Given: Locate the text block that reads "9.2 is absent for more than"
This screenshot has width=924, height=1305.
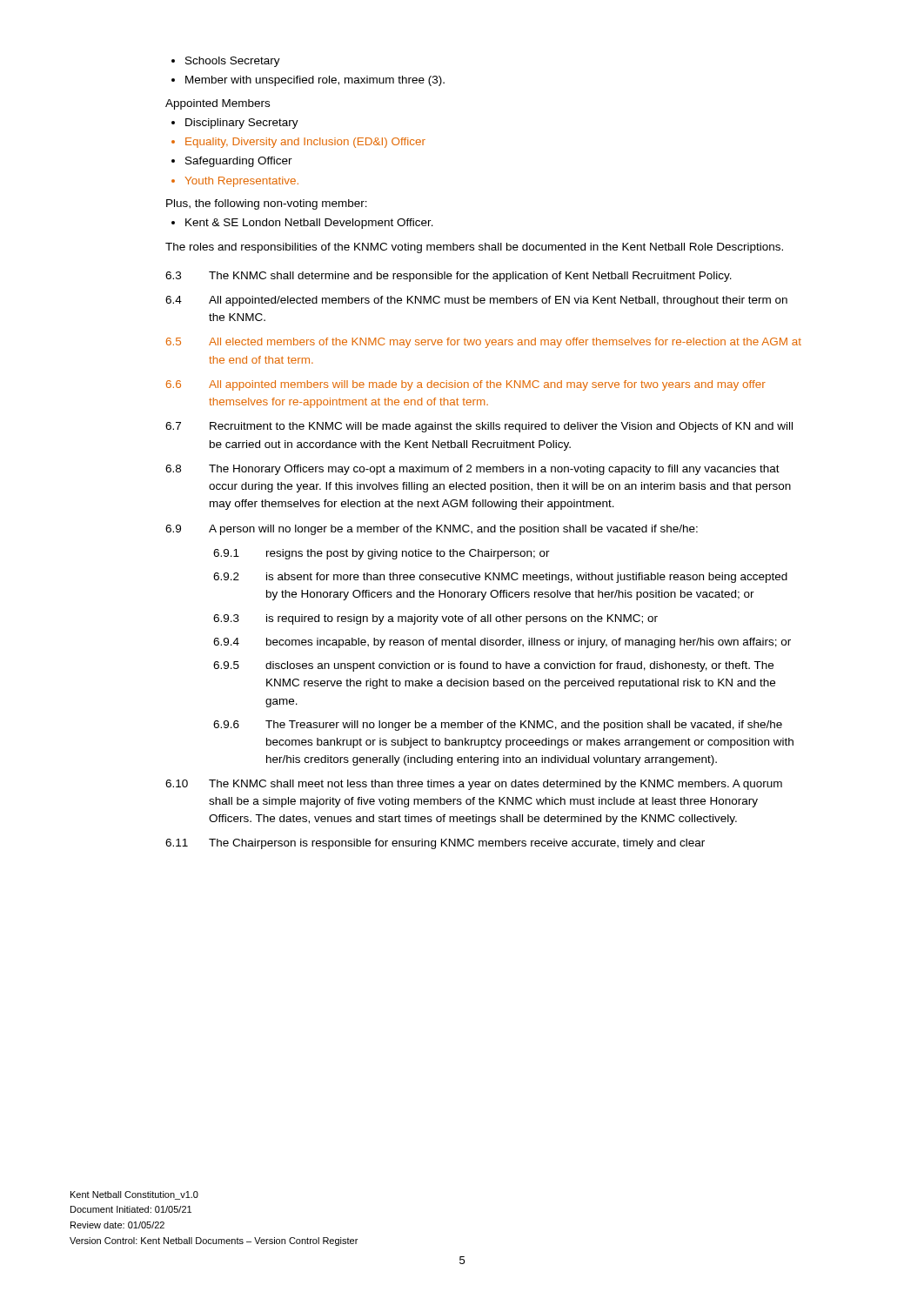Looking at the screenshot, I should [x=508, y=586].
